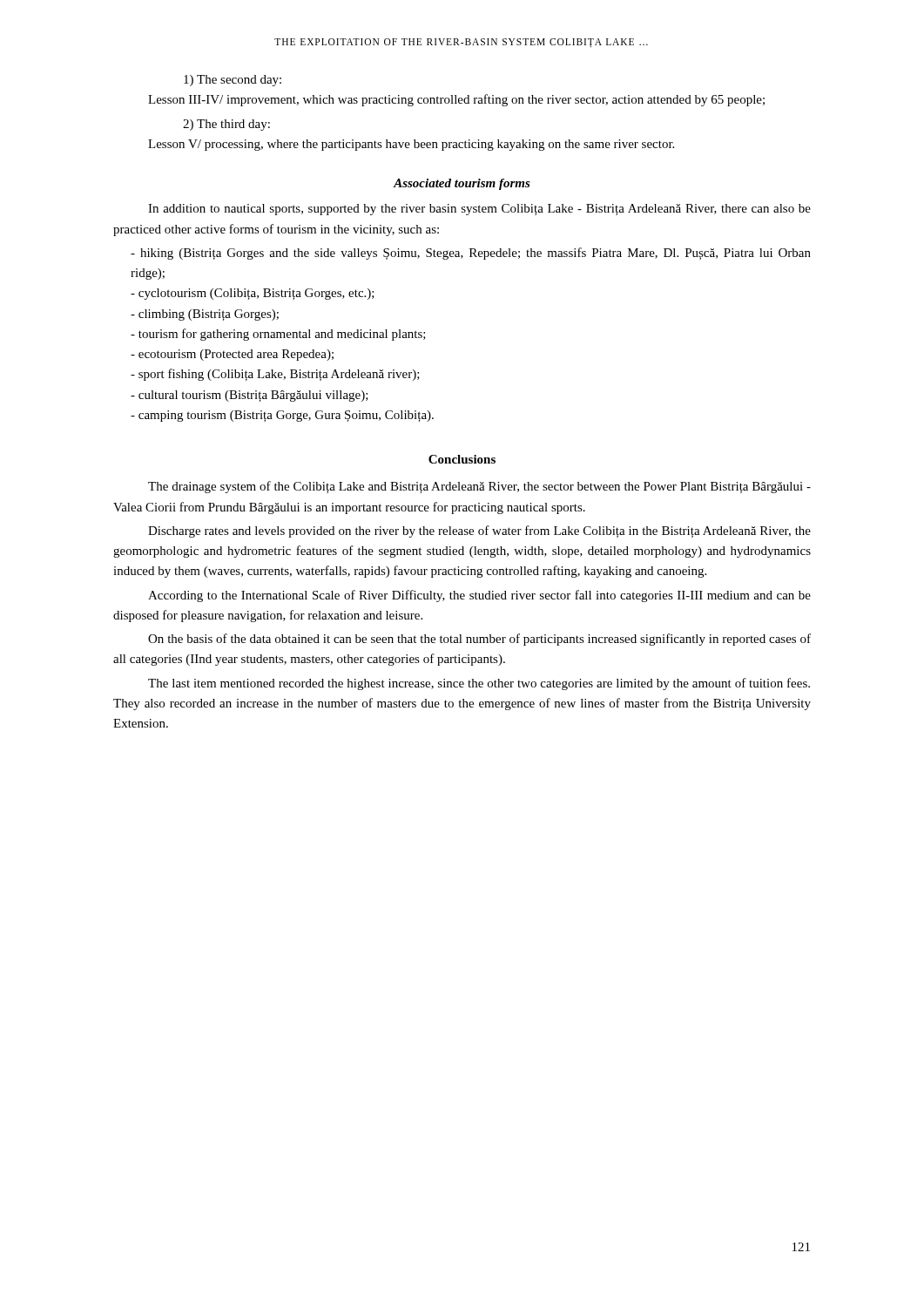Find the list item that says "ecotourism (Protected area Repedea);"
This screenshot has height=1307, width=924.
click(x=232, y=355)
